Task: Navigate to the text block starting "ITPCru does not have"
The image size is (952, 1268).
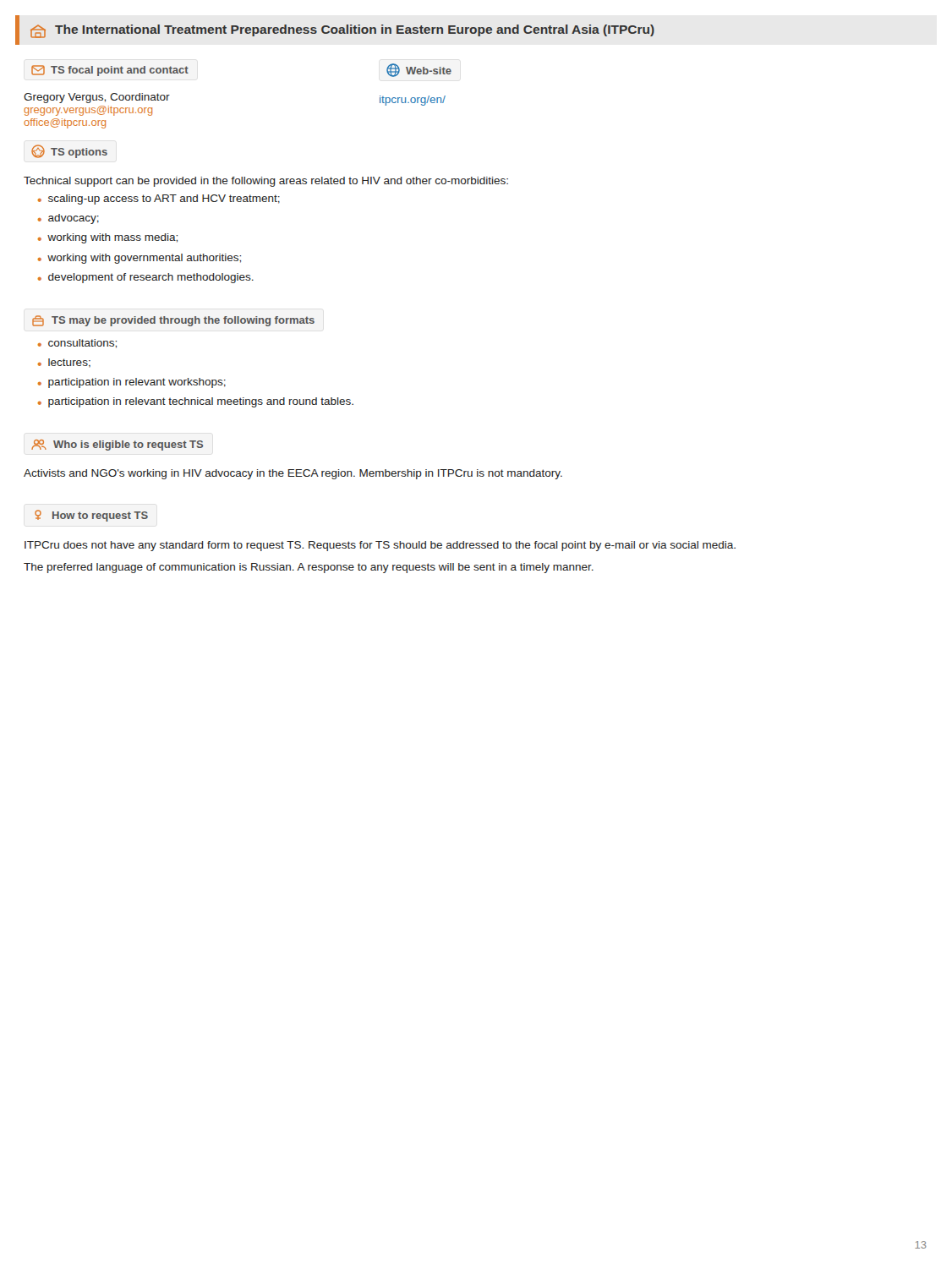Action: pos(380,544)
